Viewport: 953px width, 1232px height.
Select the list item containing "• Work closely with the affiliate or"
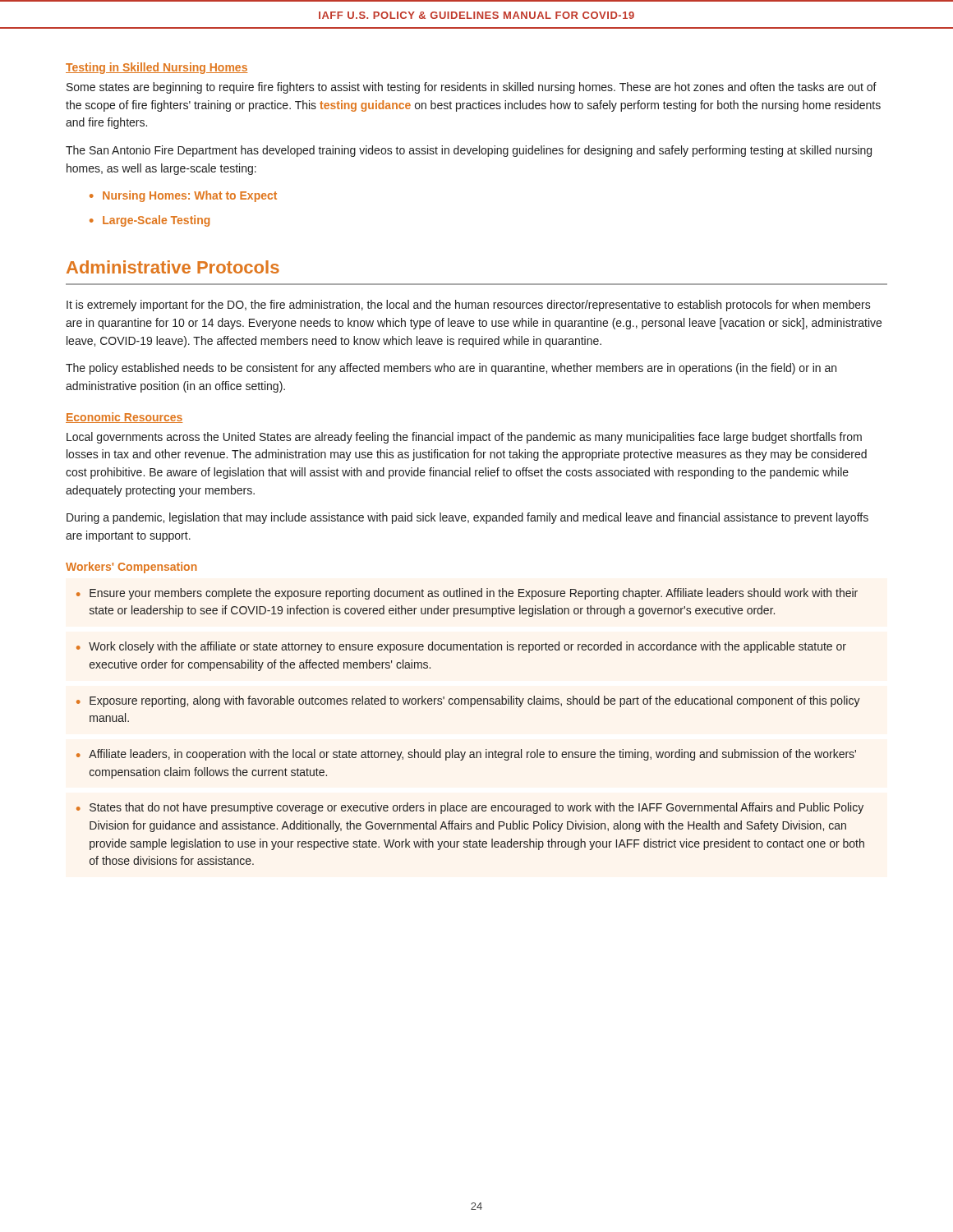coord(476,656)
